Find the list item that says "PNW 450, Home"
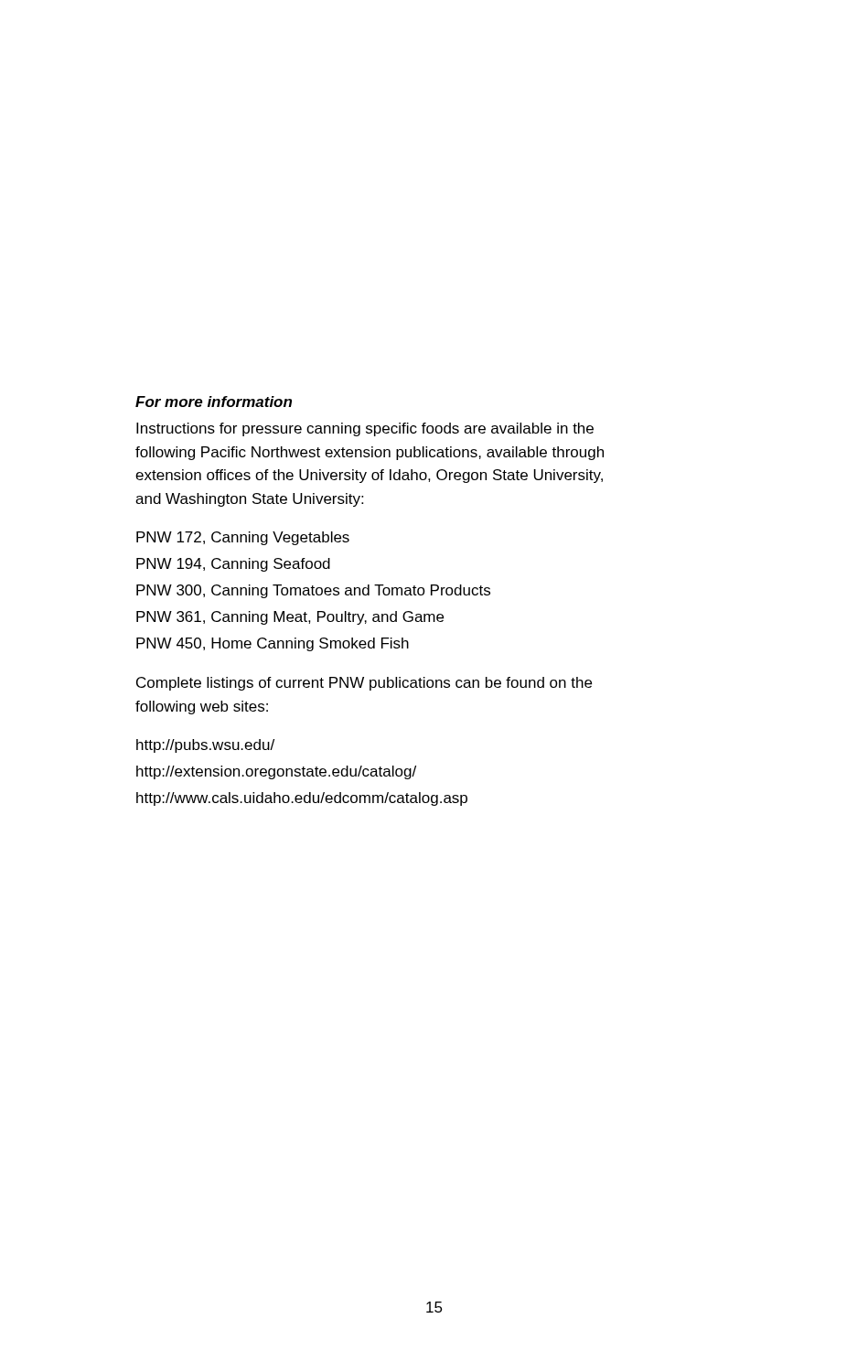 click(272, 643)
